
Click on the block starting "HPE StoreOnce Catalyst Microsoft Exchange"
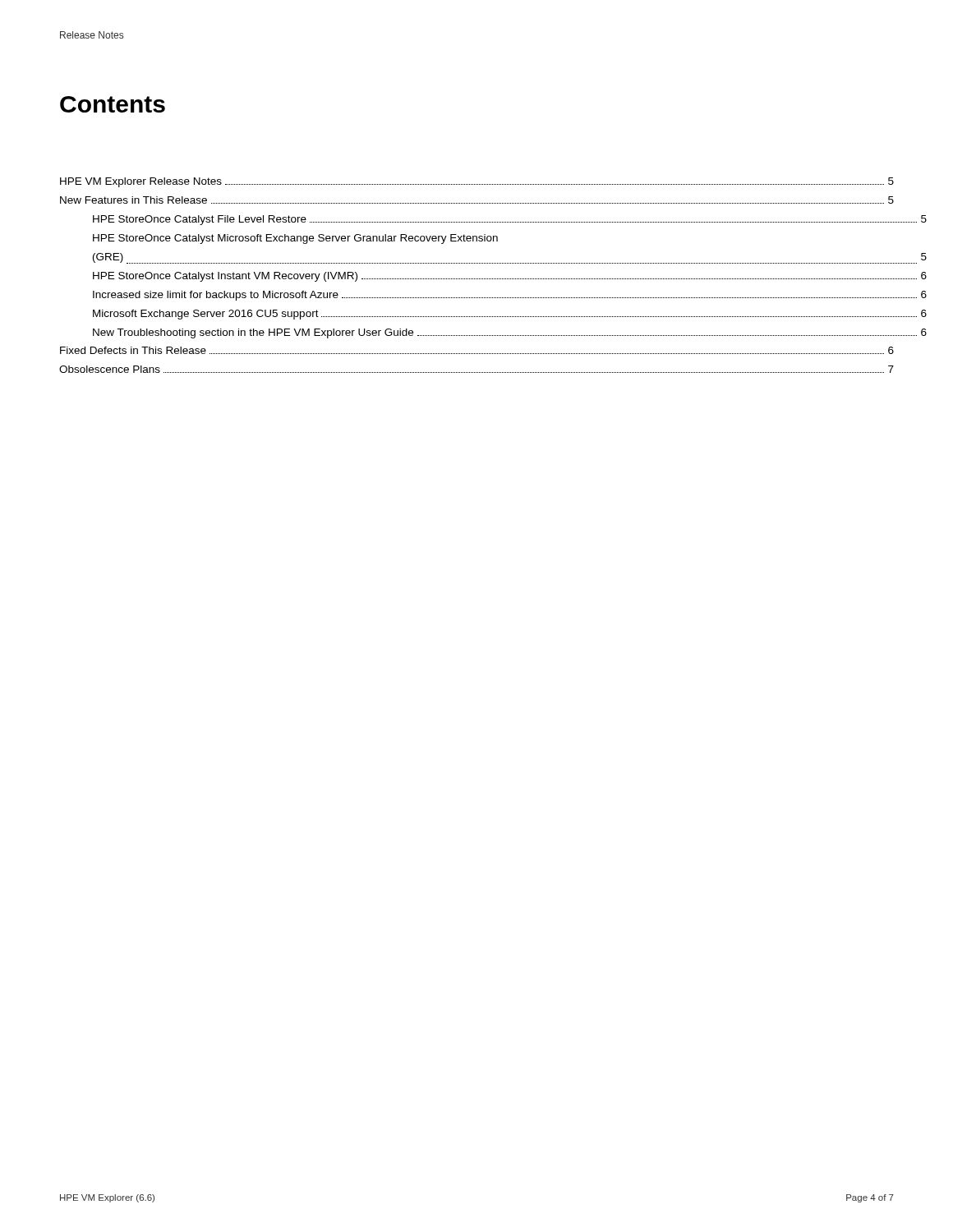pos(295,239)
